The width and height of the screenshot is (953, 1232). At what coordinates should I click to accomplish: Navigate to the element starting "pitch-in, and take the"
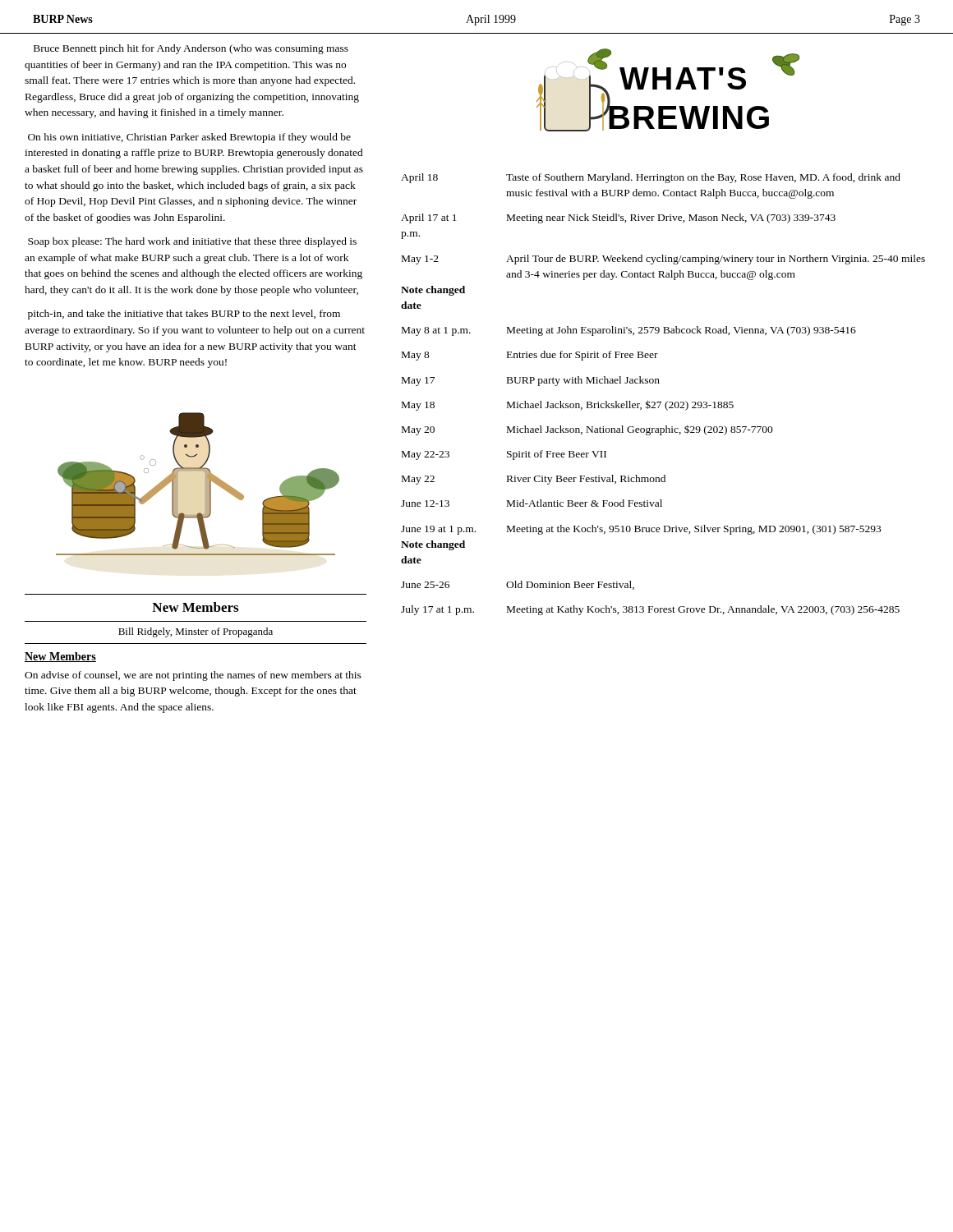pyautogui.click(x=195, y=338)
